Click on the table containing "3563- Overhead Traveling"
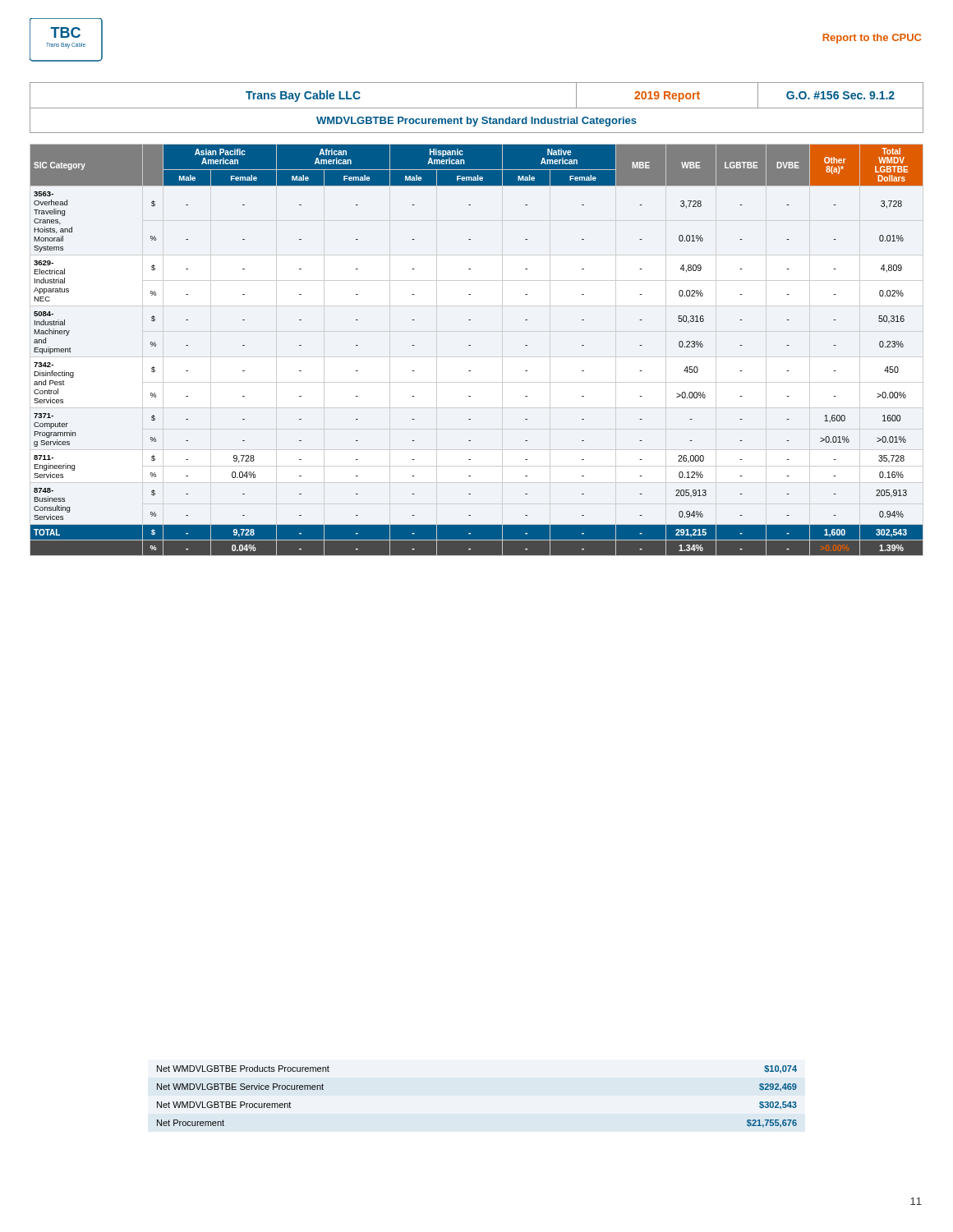953x1232 pixels. click(x=476, y=350)
